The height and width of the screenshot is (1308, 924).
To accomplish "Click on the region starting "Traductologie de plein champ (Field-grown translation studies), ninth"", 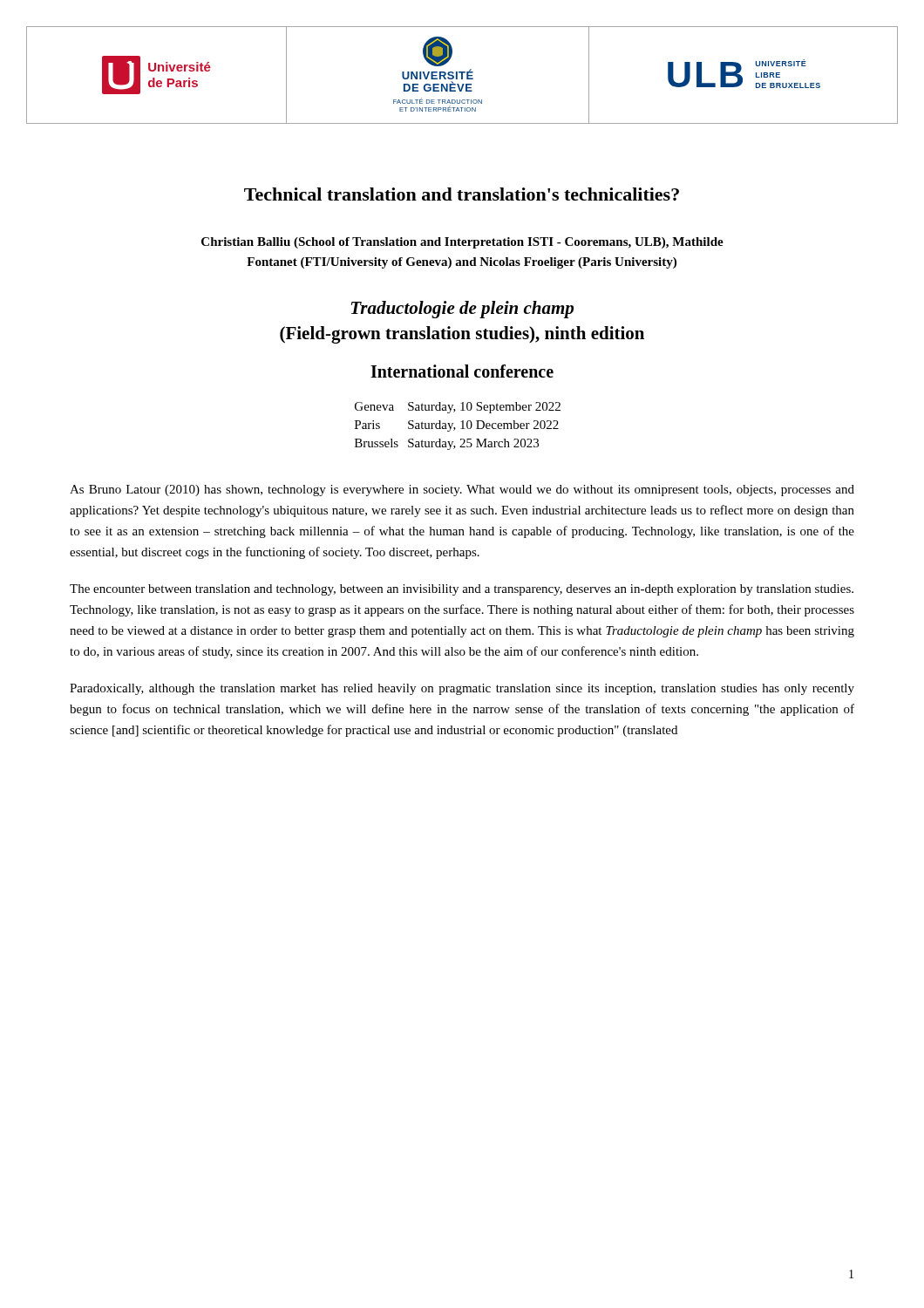I will pos(462,321).
